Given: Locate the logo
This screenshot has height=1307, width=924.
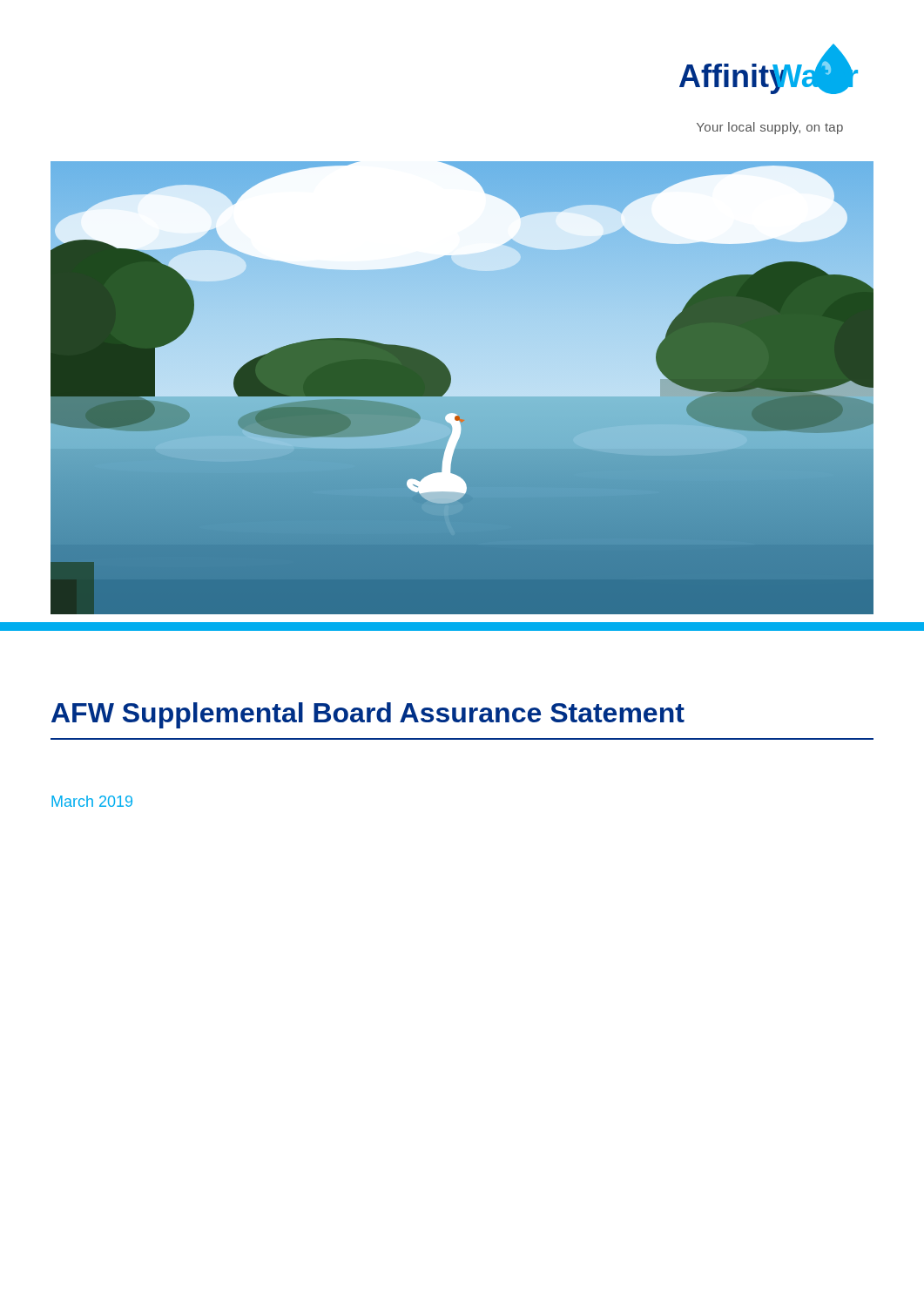Looking at the screenshot, I should click(770, 88).
